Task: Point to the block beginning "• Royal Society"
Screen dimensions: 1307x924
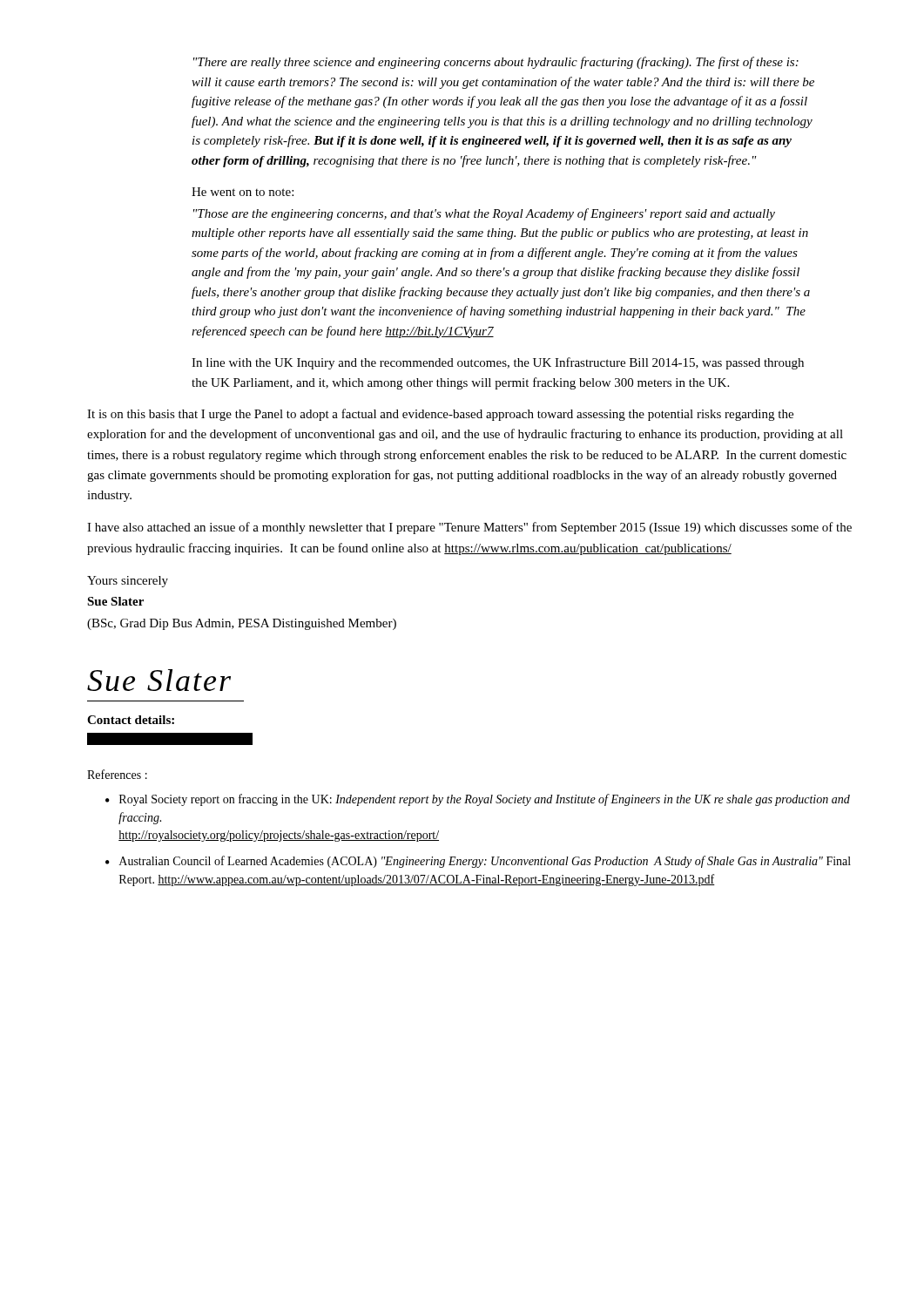Action: click(478, 800)
